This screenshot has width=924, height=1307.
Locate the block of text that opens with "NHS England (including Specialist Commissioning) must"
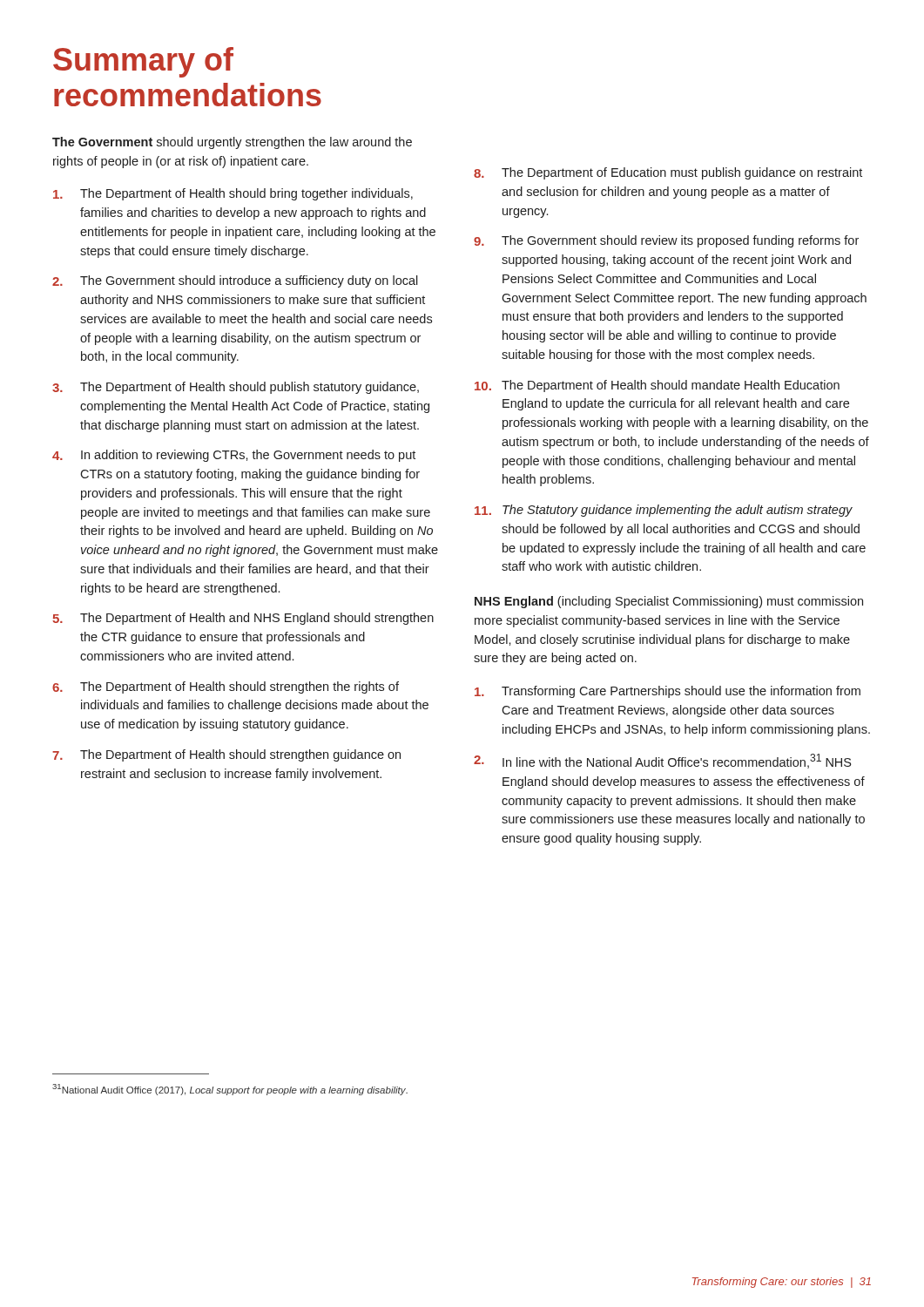coord(669,630)
